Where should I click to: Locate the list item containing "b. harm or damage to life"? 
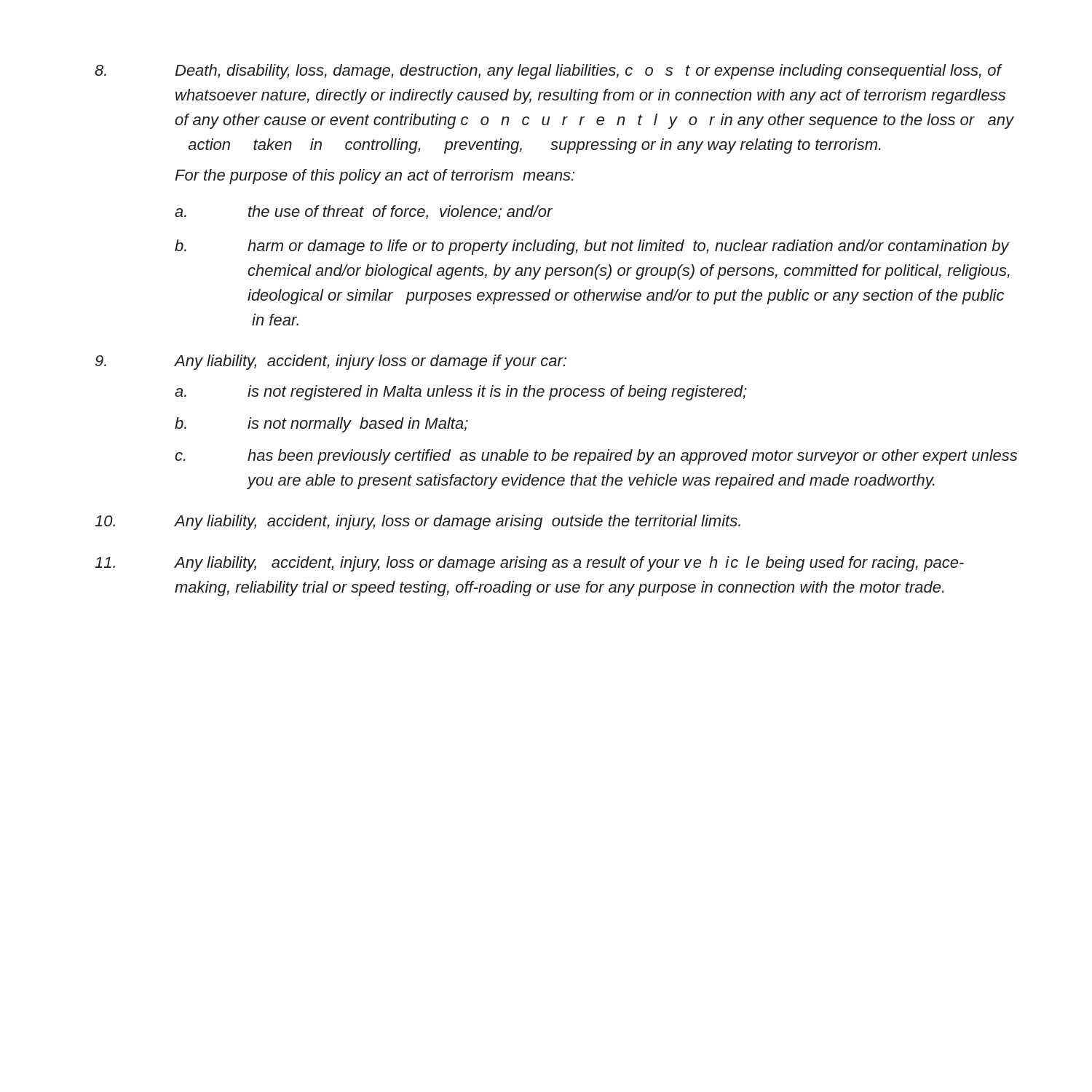click(x=597, y=283)
